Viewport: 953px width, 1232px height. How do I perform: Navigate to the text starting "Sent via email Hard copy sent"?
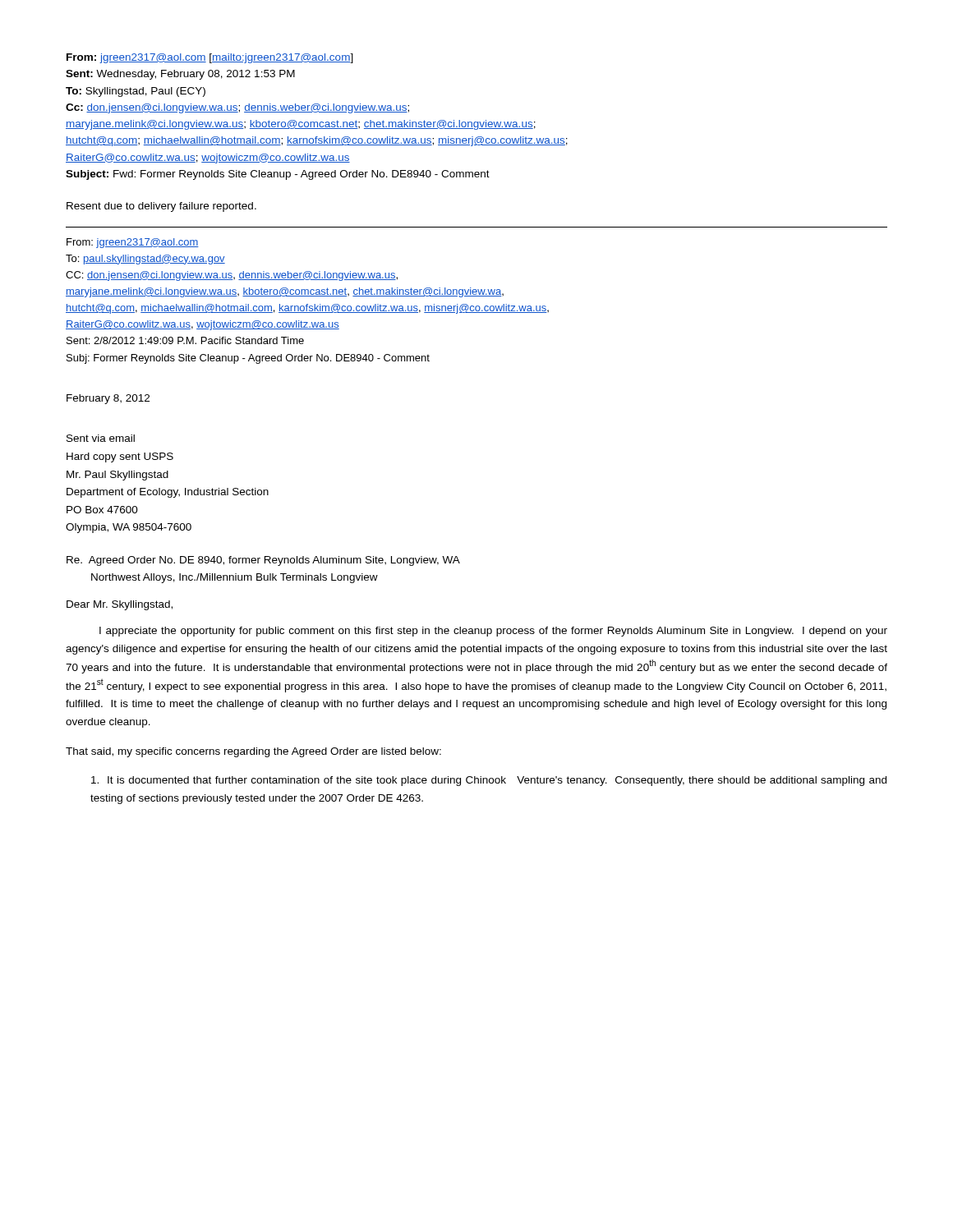167,483
